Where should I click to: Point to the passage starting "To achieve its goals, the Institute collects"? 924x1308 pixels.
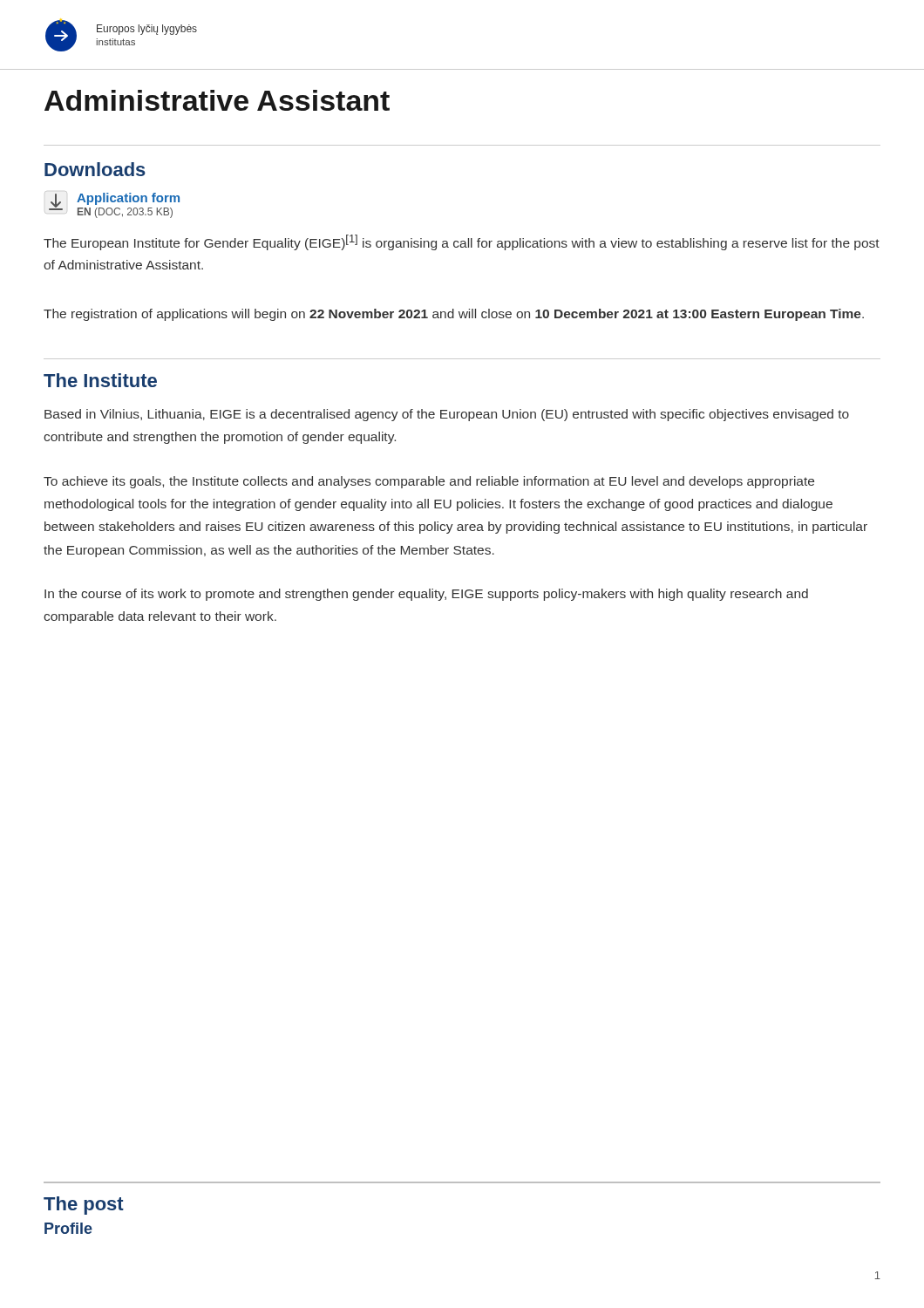coord(462,516)
